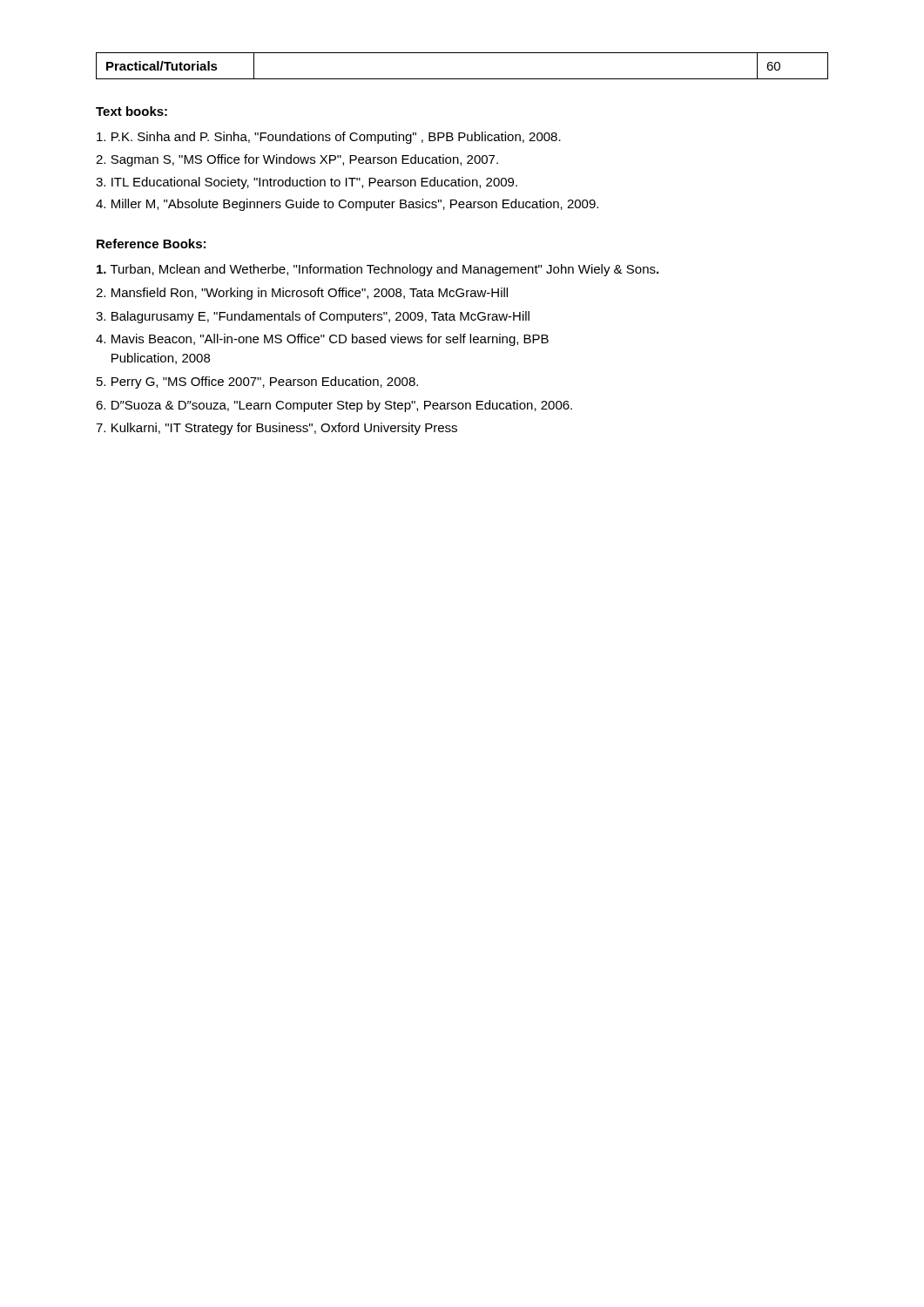This screenshot has height=1307, width=924.
Task: Find the element starting "7. Kulkarni, "IT"
Action: (x=277, y=428)
